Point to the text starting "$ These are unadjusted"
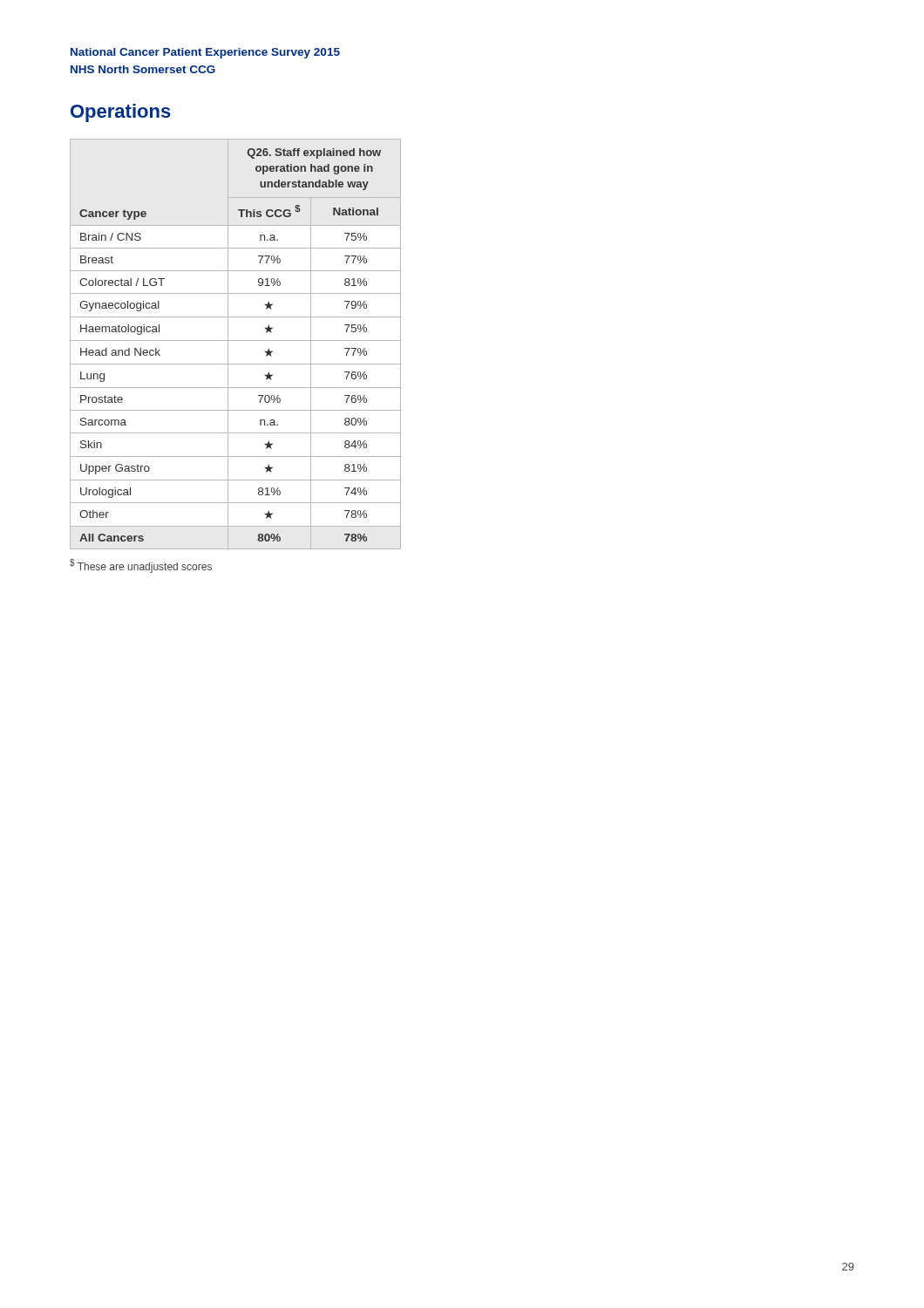The image size is (924, 1308). (x=141, y=565)
